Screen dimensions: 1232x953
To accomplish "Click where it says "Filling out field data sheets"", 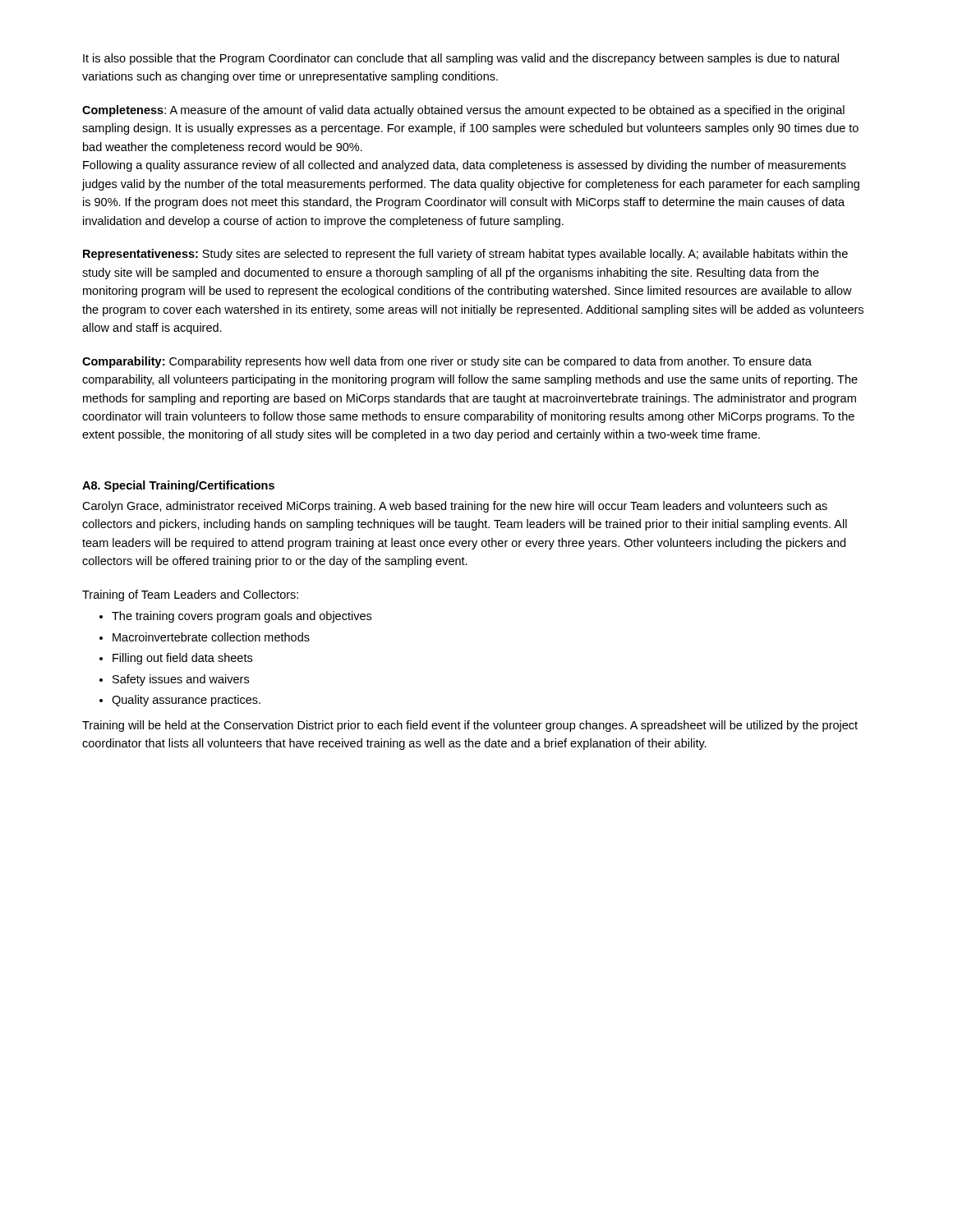I will click(182, 658).
